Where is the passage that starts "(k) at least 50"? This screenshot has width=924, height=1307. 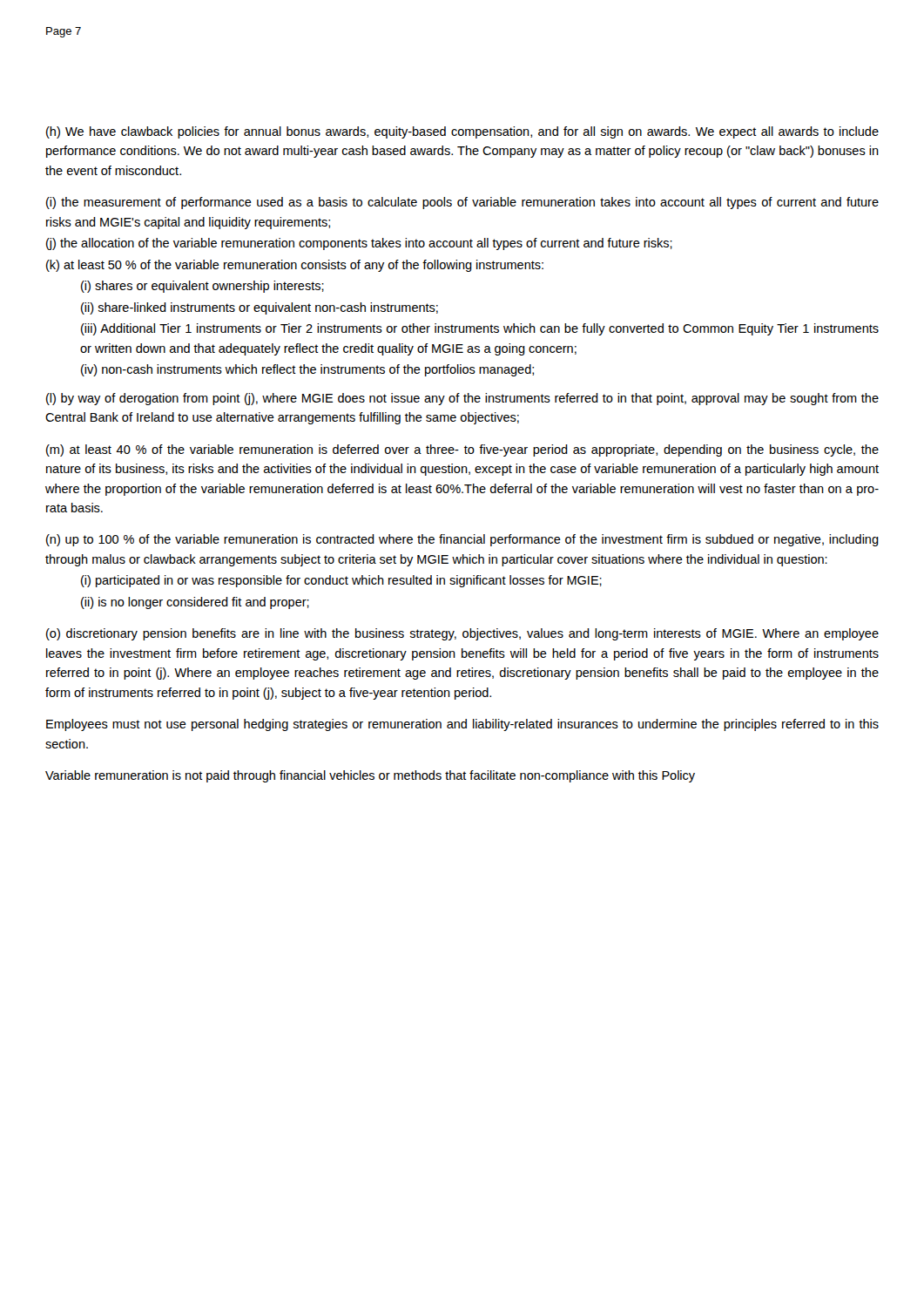[295, 265]
